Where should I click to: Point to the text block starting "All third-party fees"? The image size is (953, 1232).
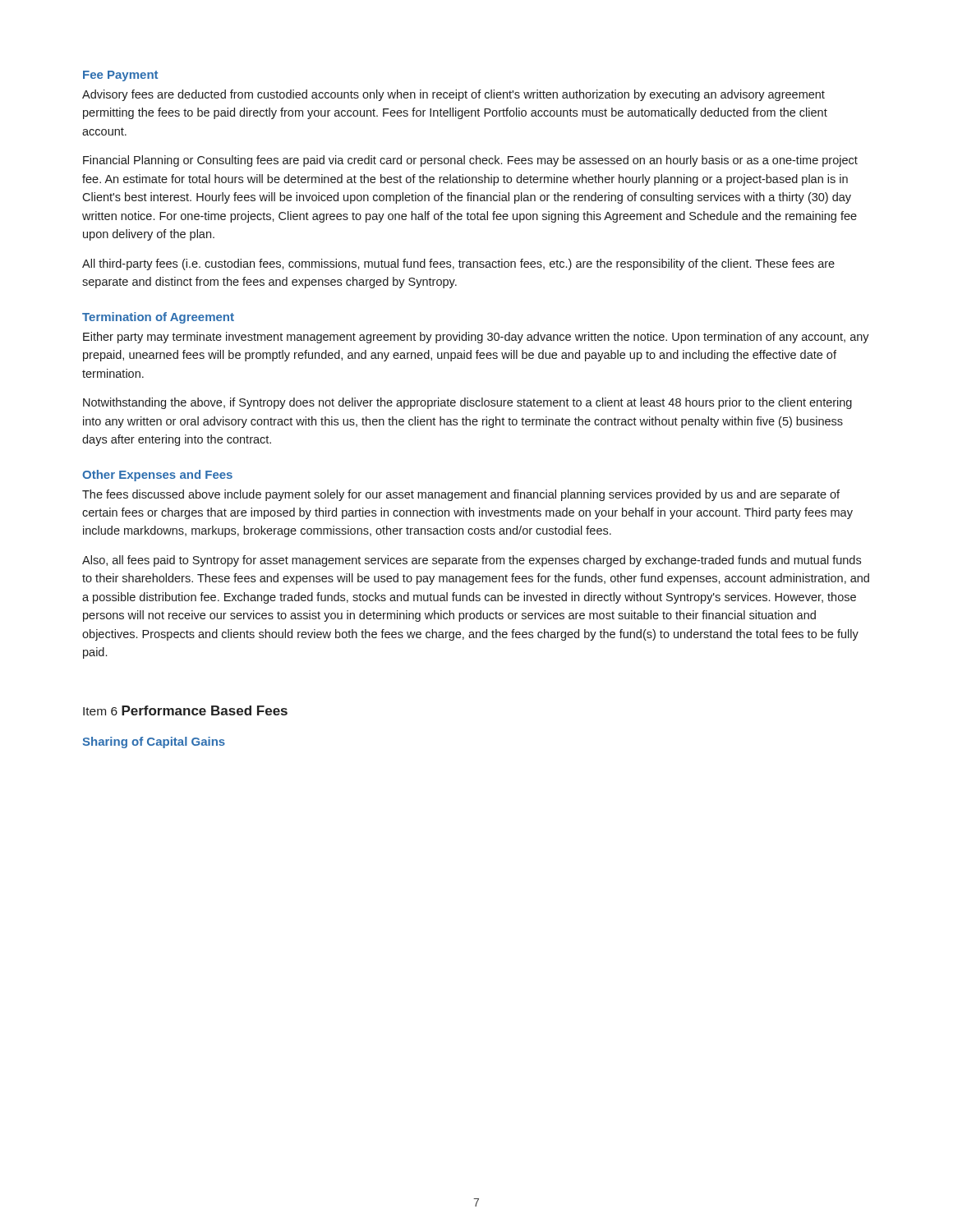point(458,273)
